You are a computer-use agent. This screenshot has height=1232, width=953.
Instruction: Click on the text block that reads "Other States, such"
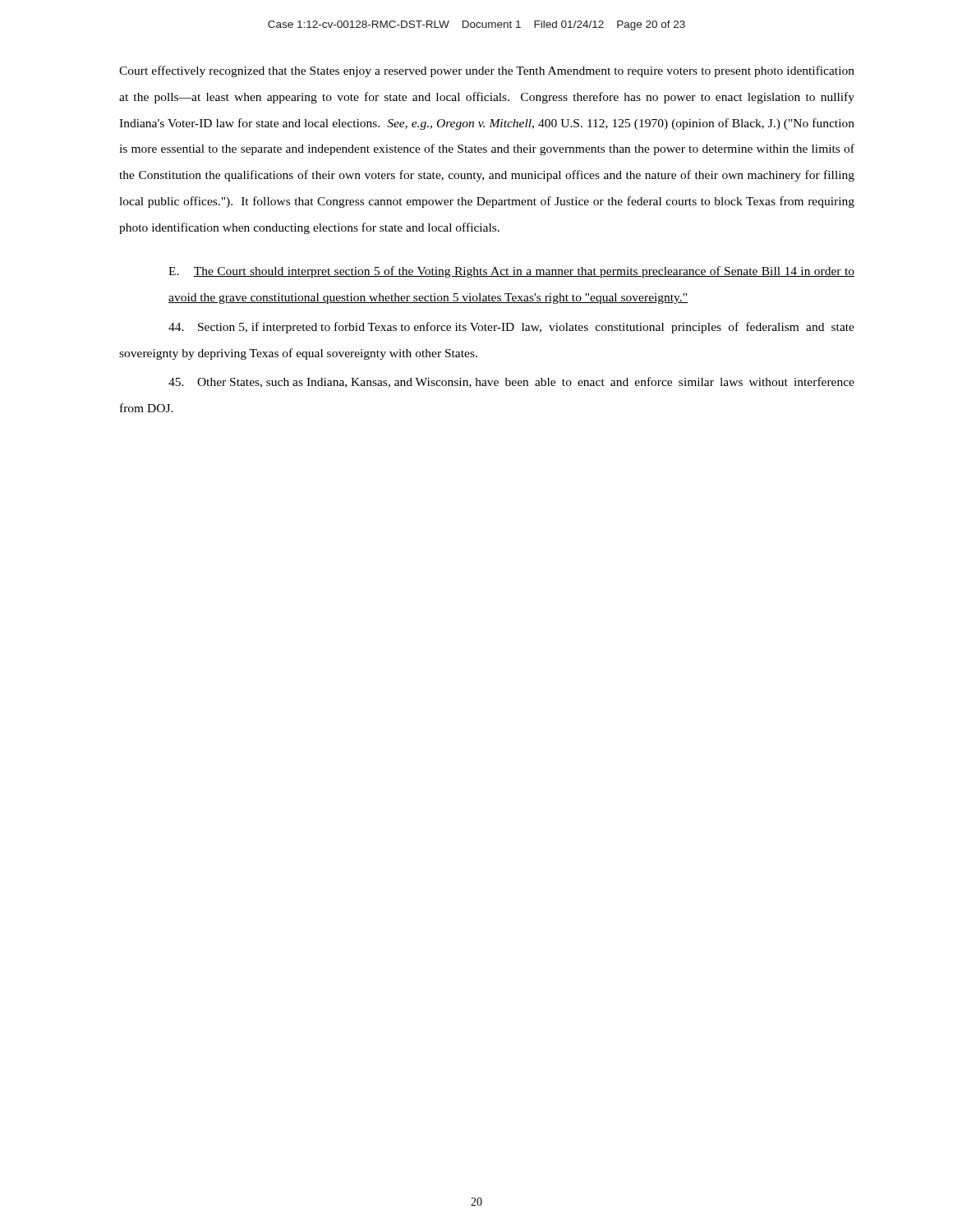(x=487, y=392)
